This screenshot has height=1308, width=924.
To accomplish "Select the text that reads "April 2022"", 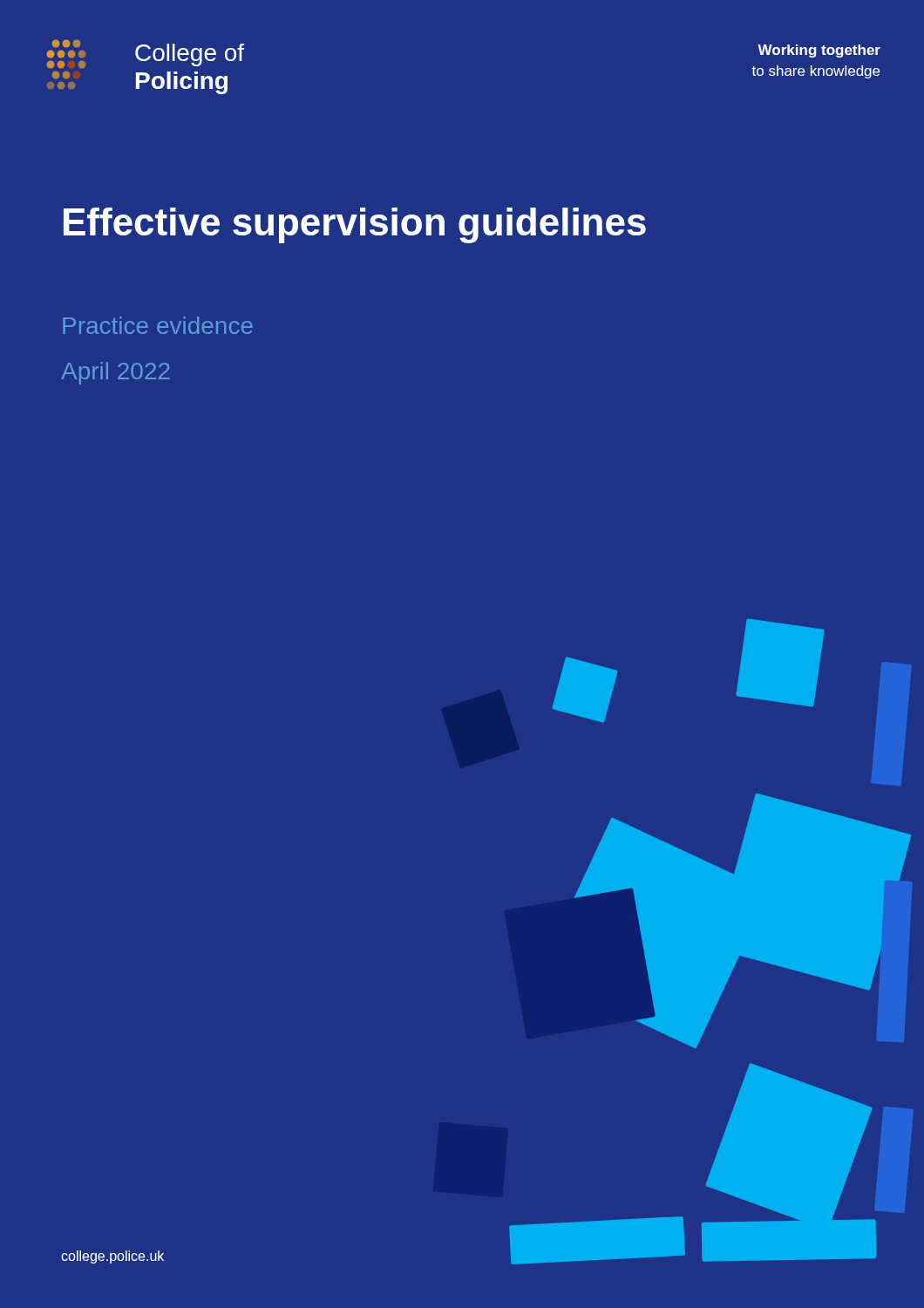I will pyautogui.click(x=116, y=371).
